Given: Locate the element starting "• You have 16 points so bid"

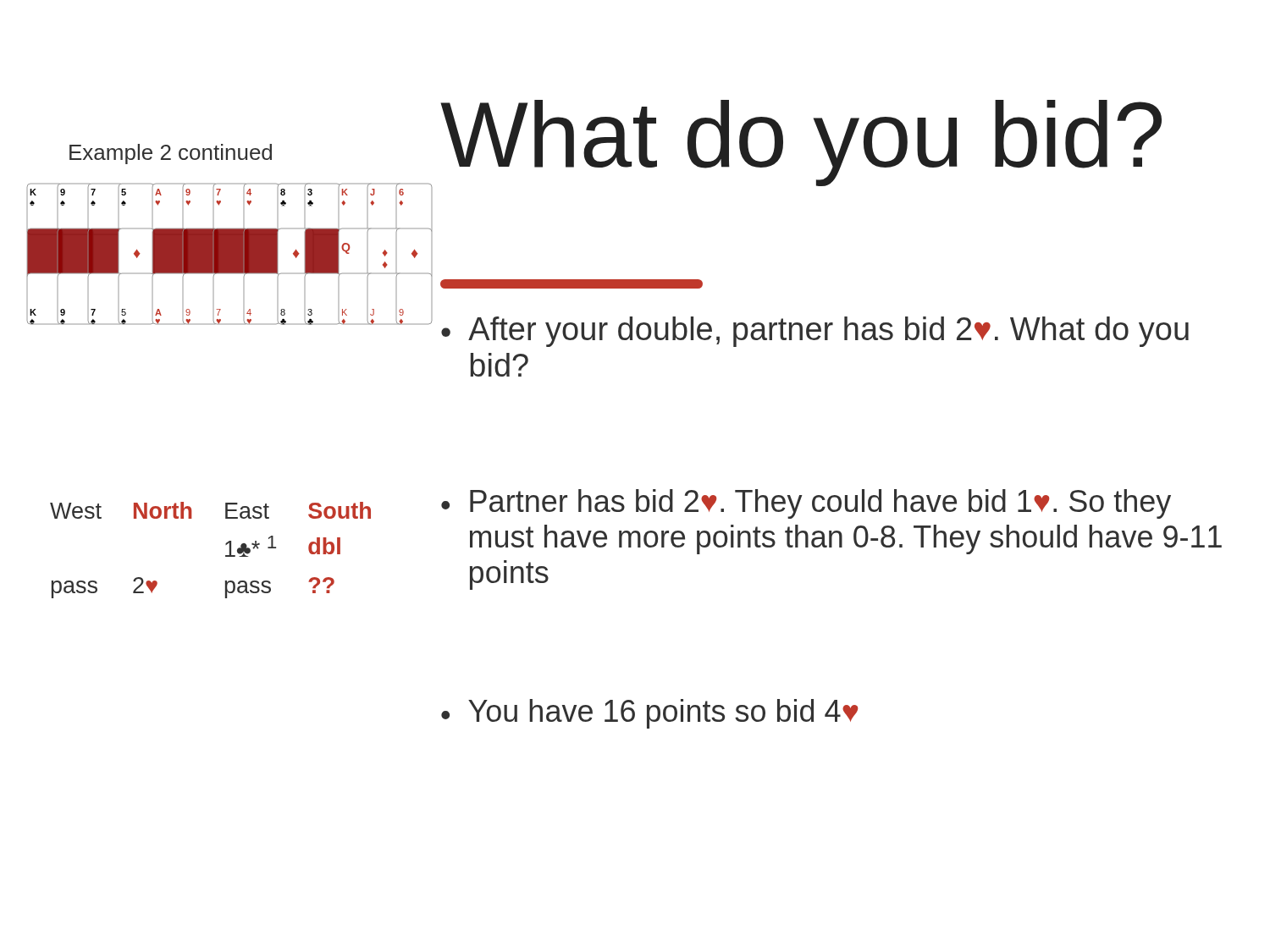Looking at the screenshot, I should coord(650,713).
